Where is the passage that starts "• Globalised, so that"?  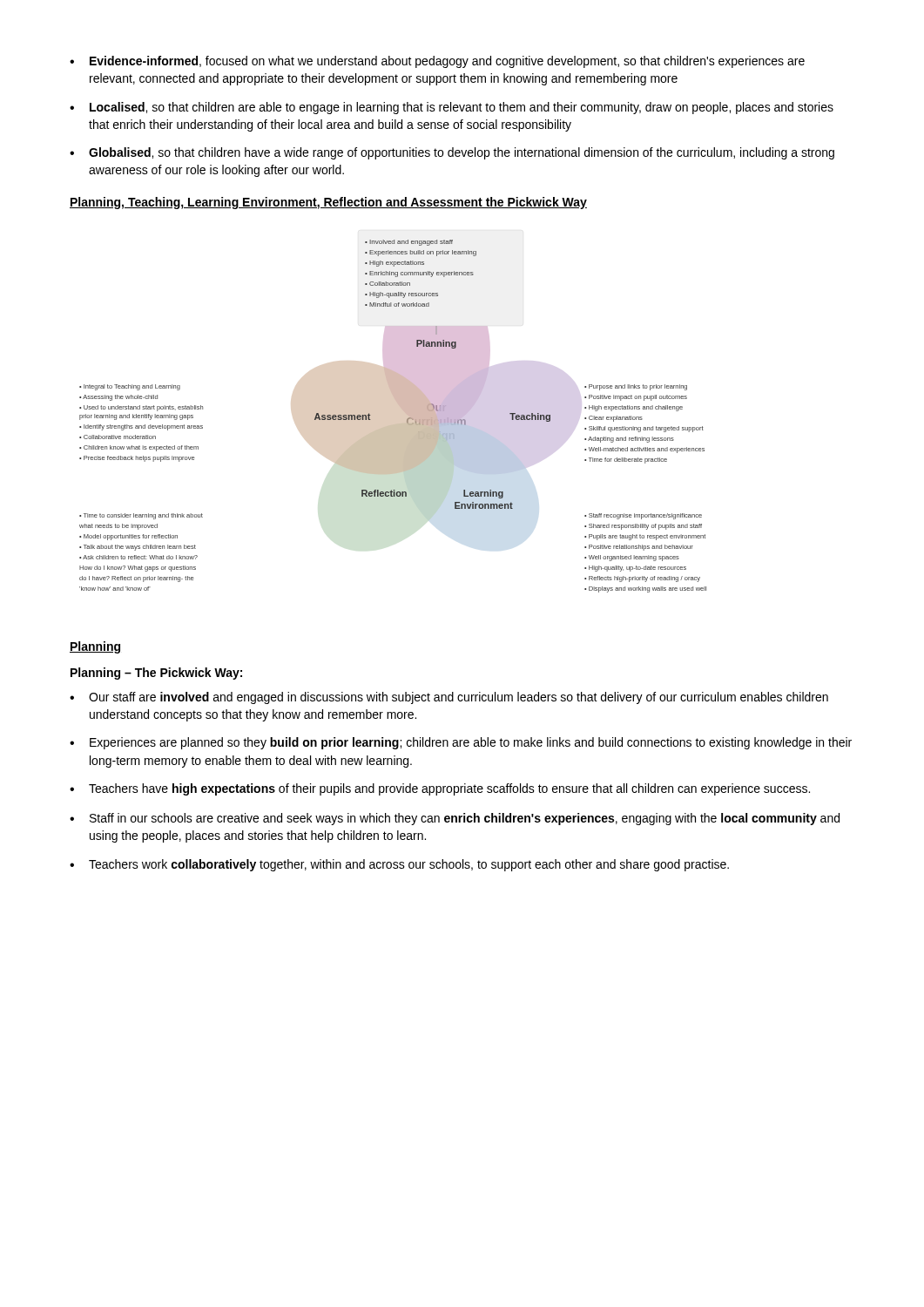[x=462, y=162]
